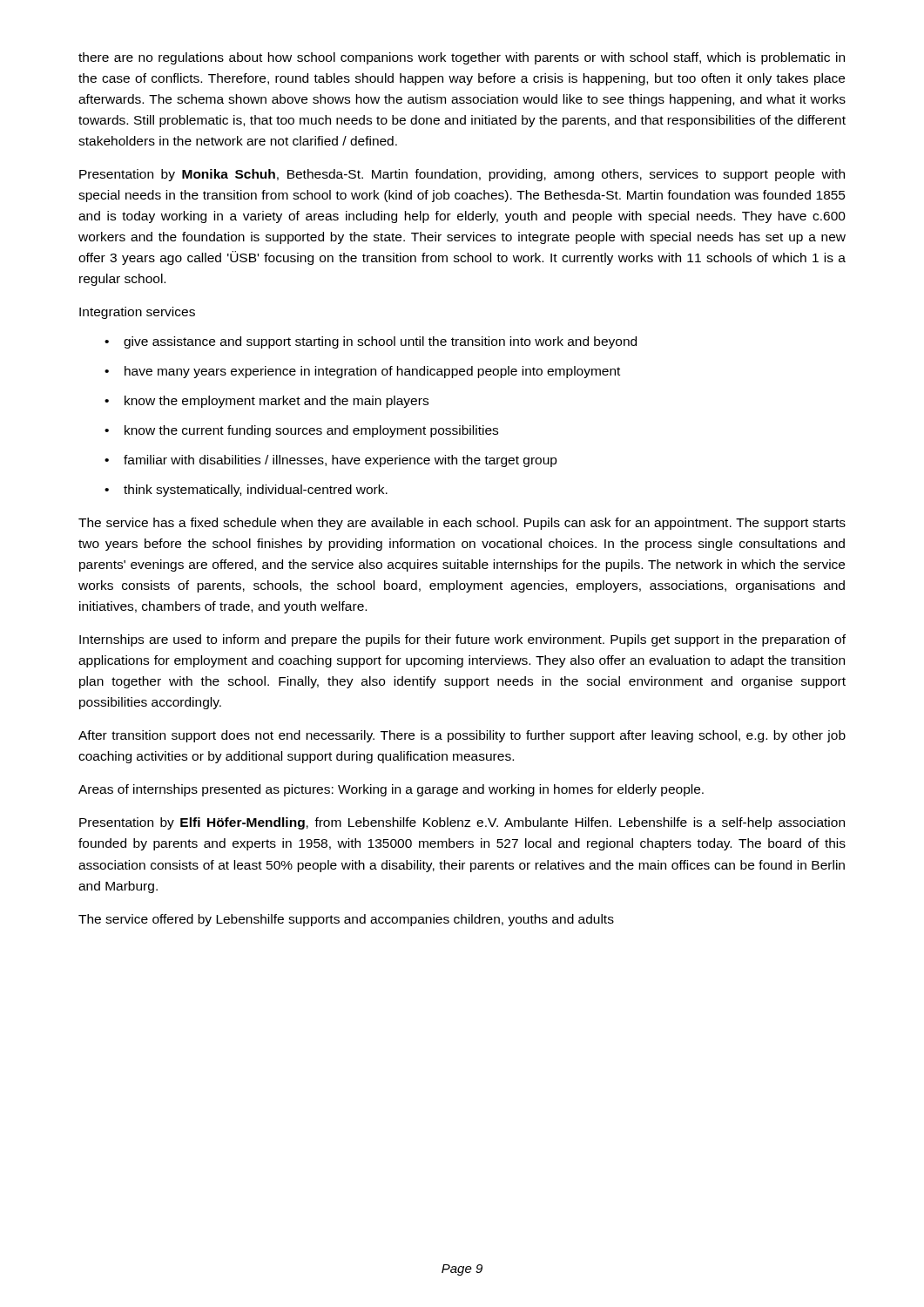The width and height of the screenshot is (924, 1307).
Task: Find the list item with the text "familiar with disabilities"
Action: coord(340,460)
